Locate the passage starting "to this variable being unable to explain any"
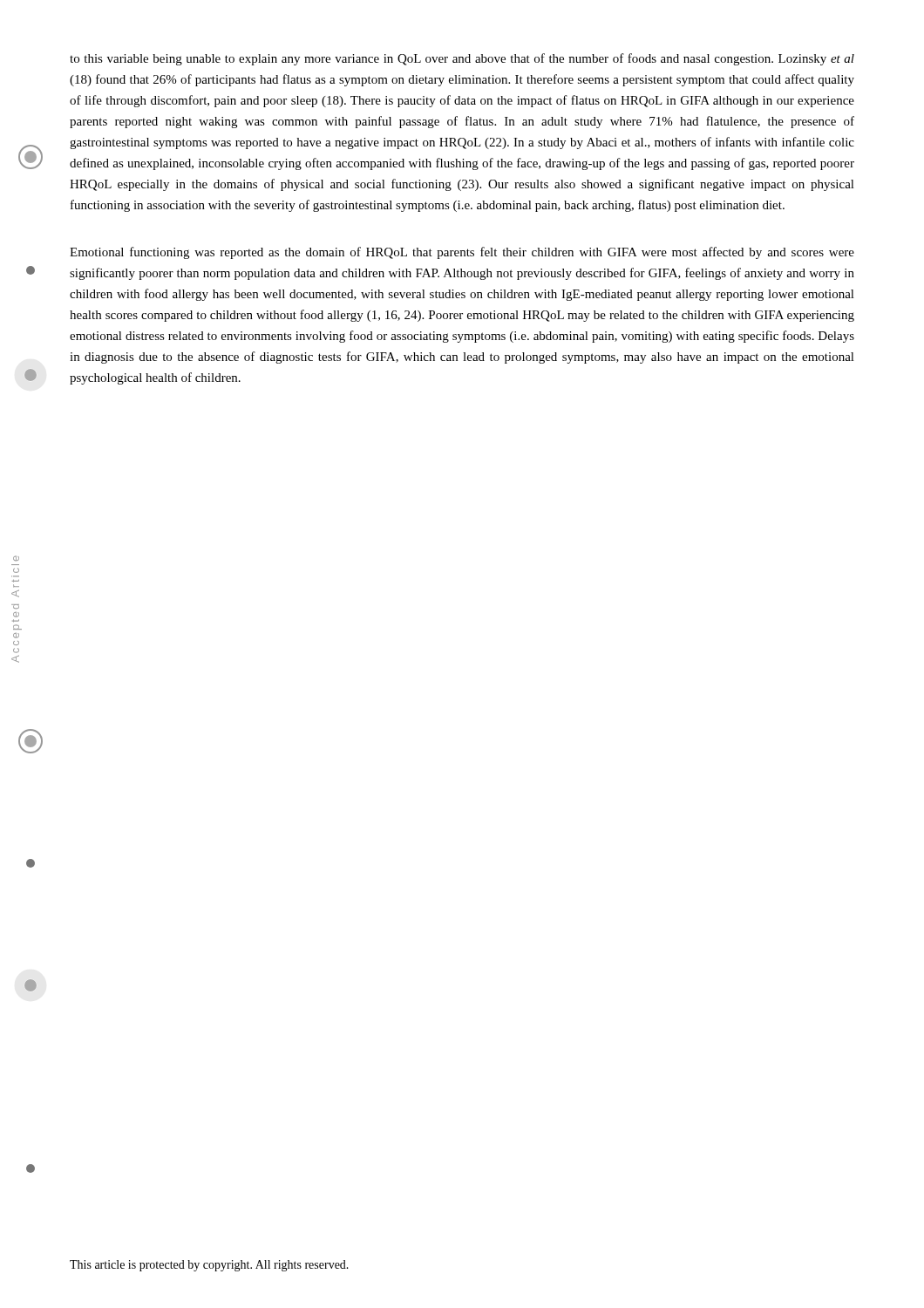 click(462, 132)
